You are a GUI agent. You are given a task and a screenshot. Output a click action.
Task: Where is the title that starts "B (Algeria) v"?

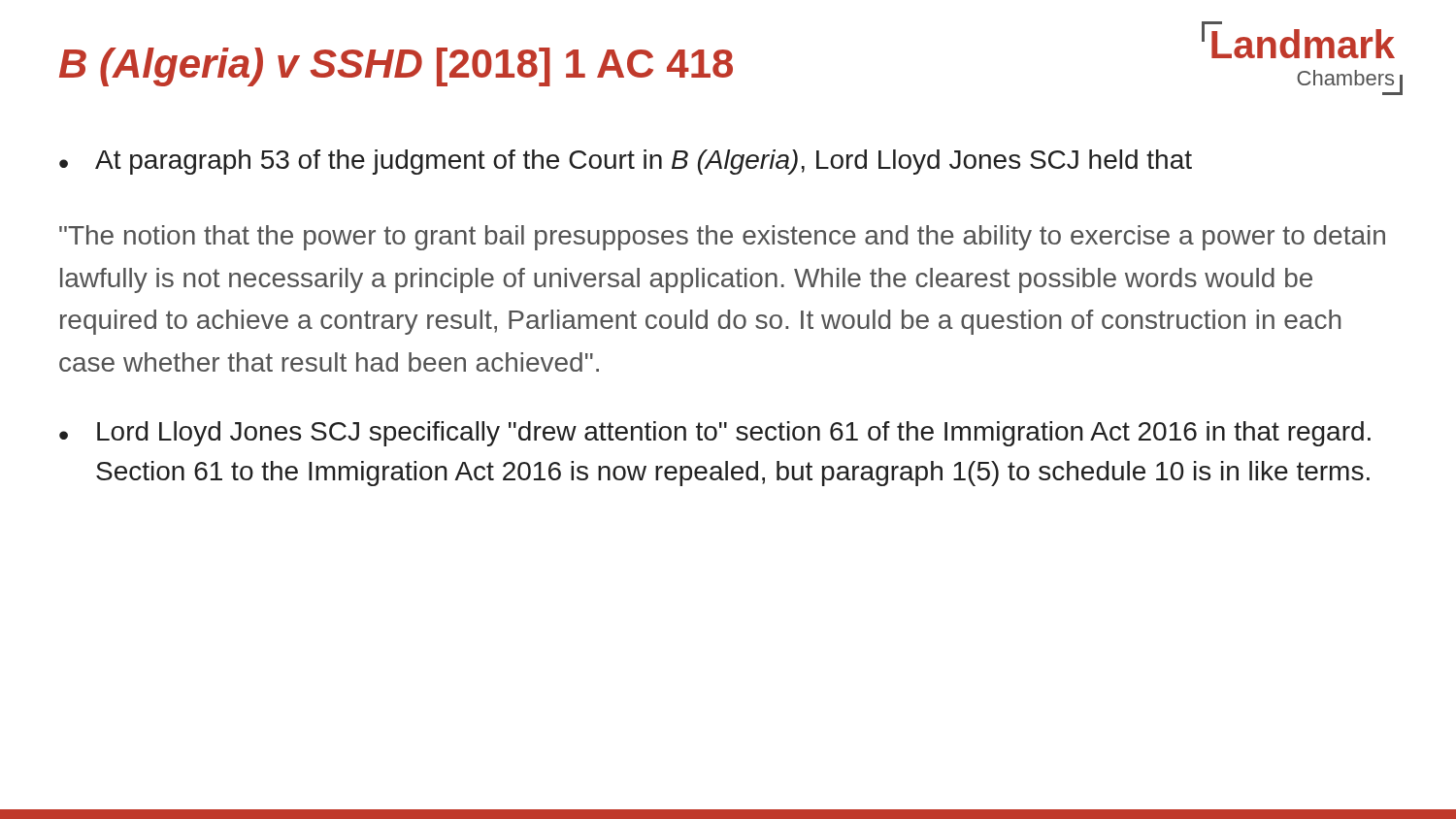coord(396,64)
